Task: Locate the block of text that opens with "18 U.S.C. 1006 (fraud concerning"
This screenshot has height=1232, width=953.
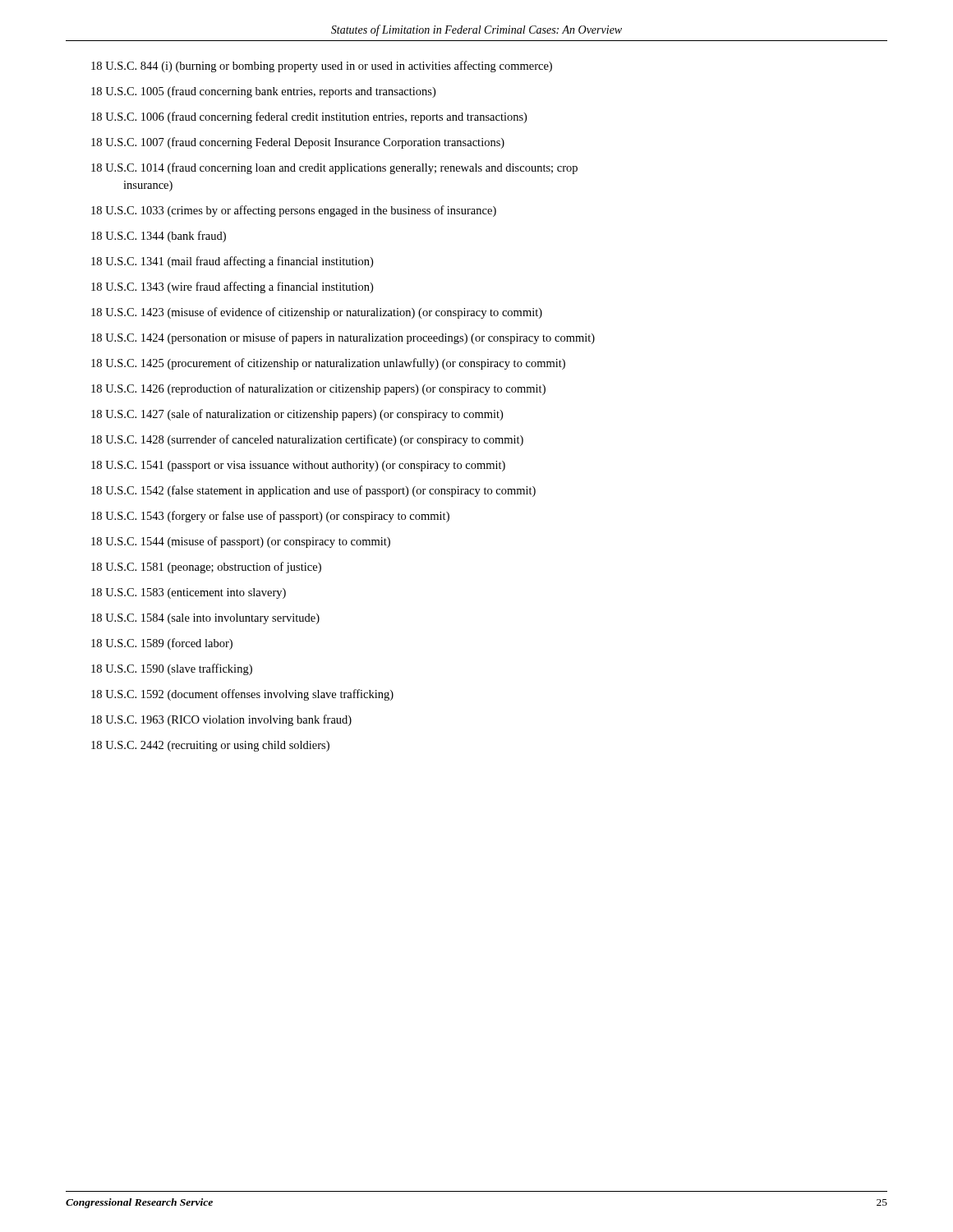Action: (x=309, y=117)
